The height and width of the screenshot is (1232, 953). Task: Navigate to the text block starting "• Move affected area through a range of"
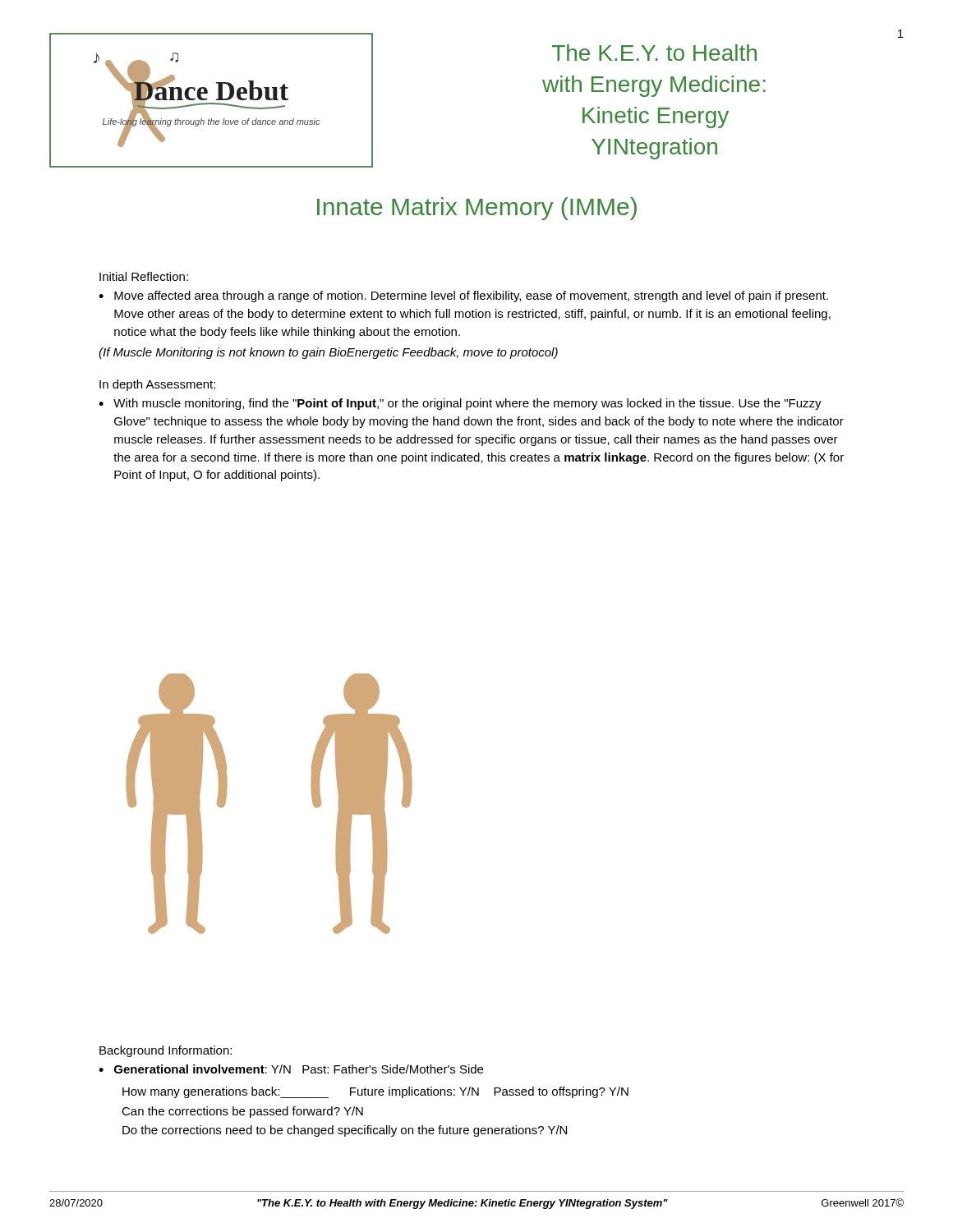pyautogui.click(x=476, y=313)
